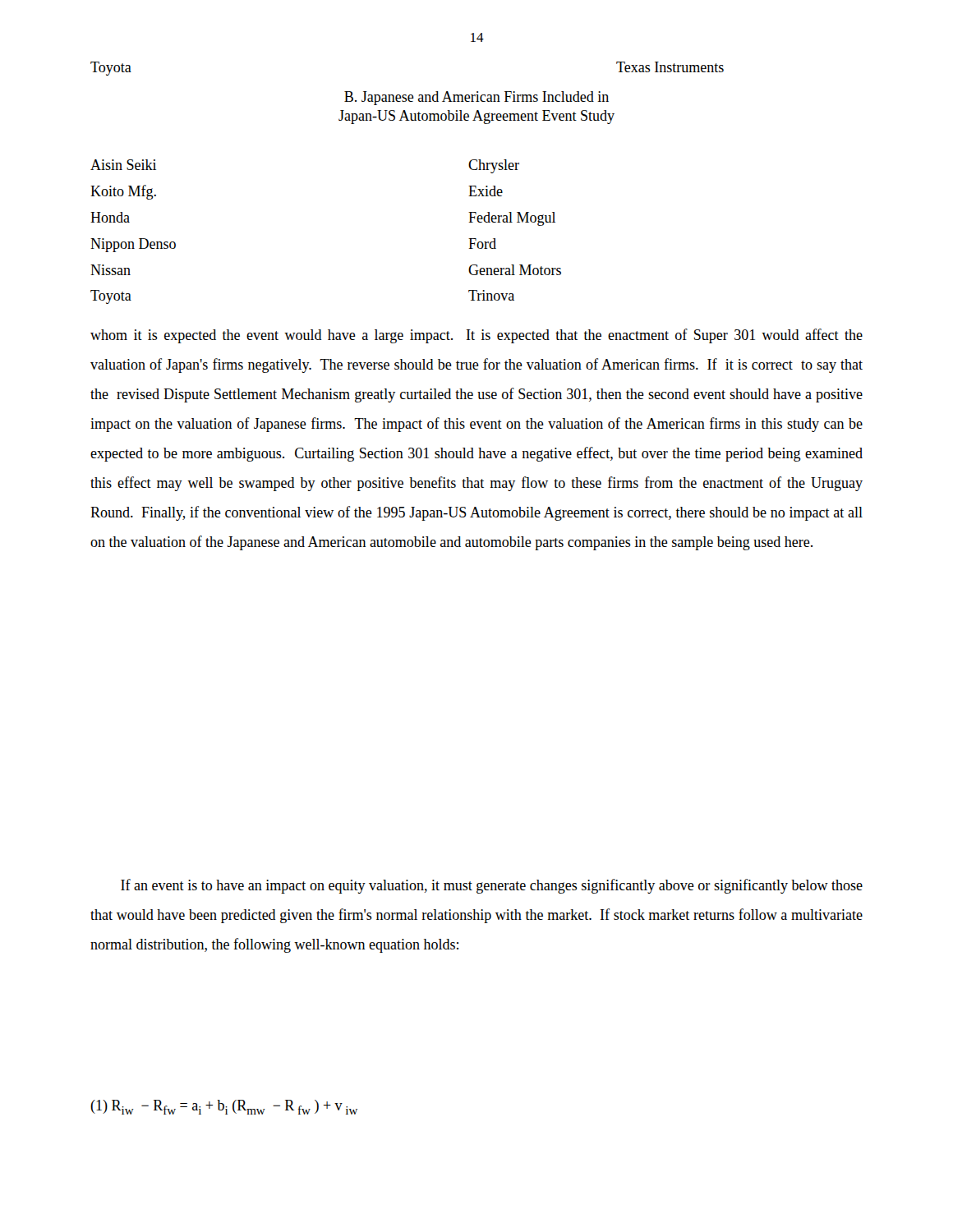Select the text starting "Federal Mogul"
The width and height of the screenshot is (953, 1232).
[512, 218]
